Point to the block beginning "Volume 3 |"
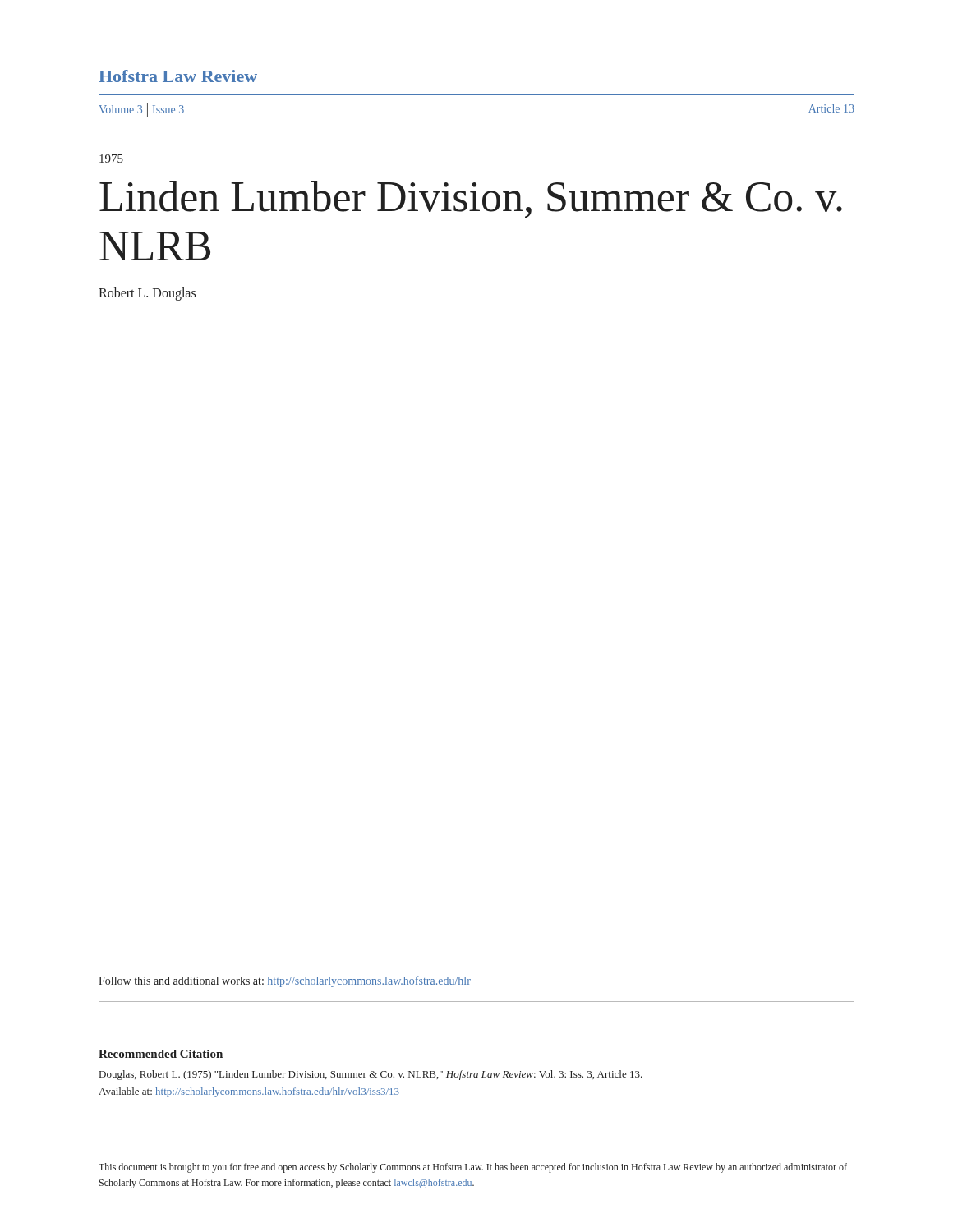Image resolution: width=953 pixels, height=1232 pixels. 139,109
